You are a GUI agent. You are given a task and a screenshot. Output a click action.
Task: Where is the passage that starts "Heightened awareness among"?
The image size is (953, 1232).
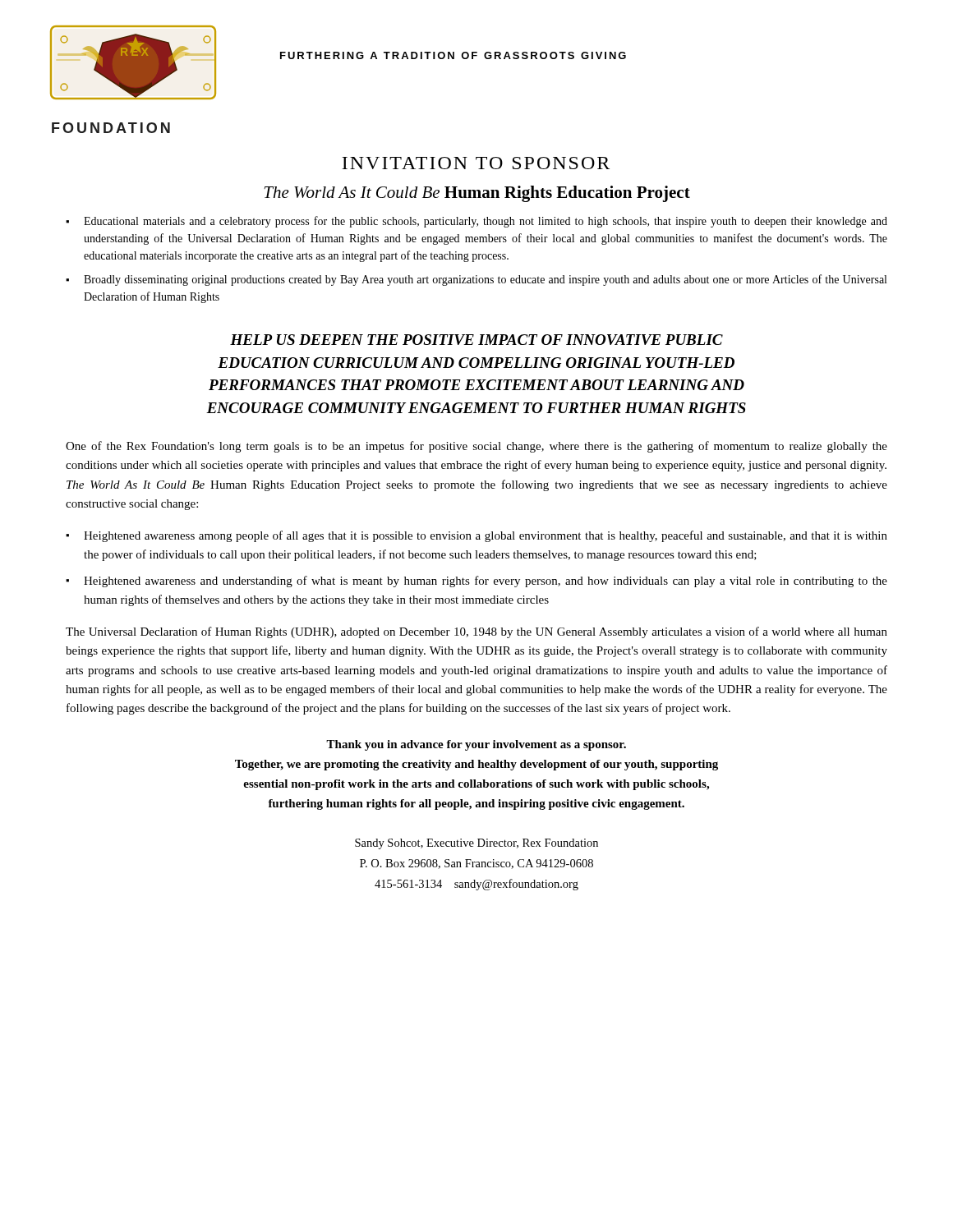click(x=486, y=545)
